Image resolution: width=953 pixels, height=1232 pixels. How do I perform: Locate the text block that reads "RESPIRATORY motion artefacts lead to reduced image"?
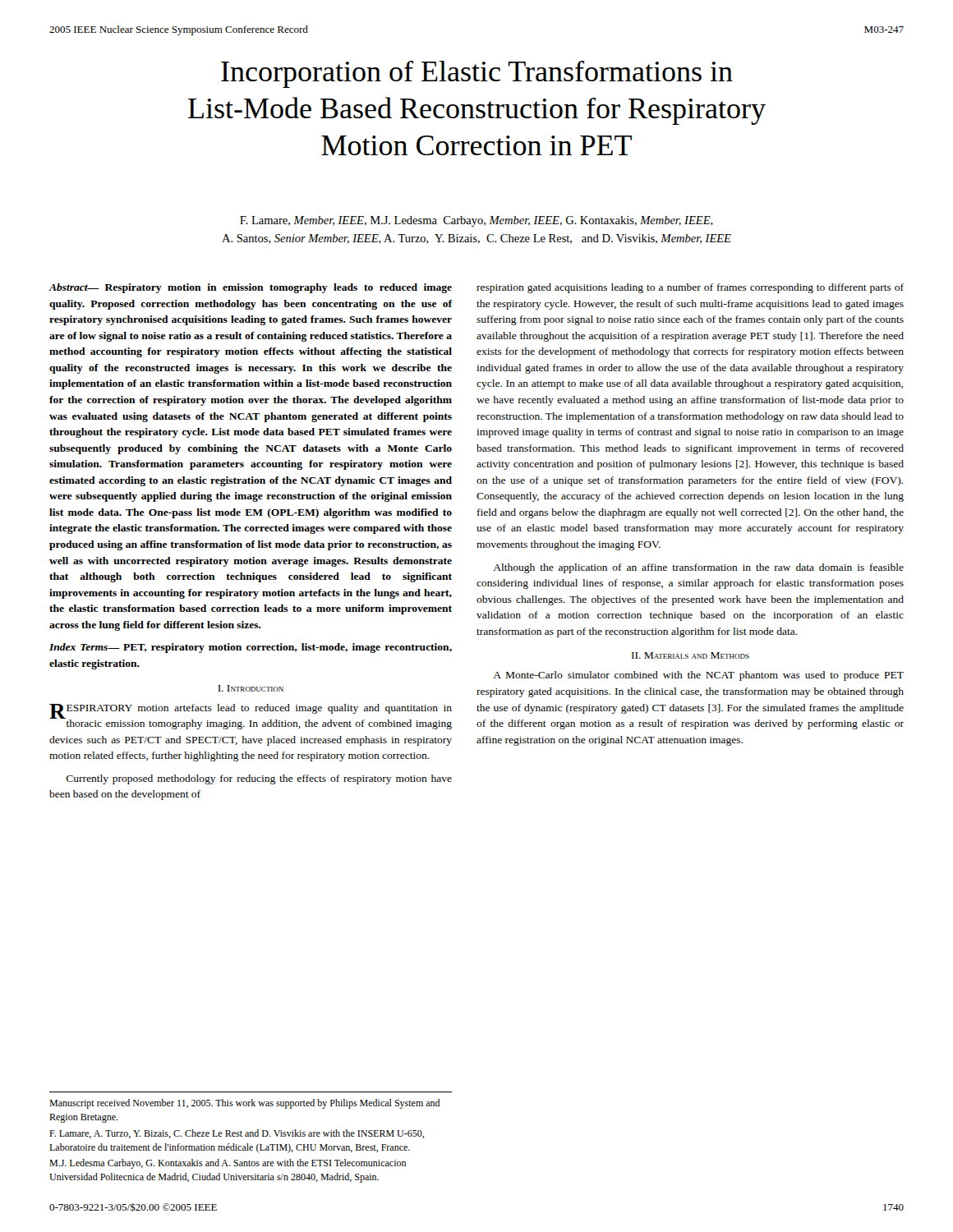pyautogui.click(x=251, y=751)
